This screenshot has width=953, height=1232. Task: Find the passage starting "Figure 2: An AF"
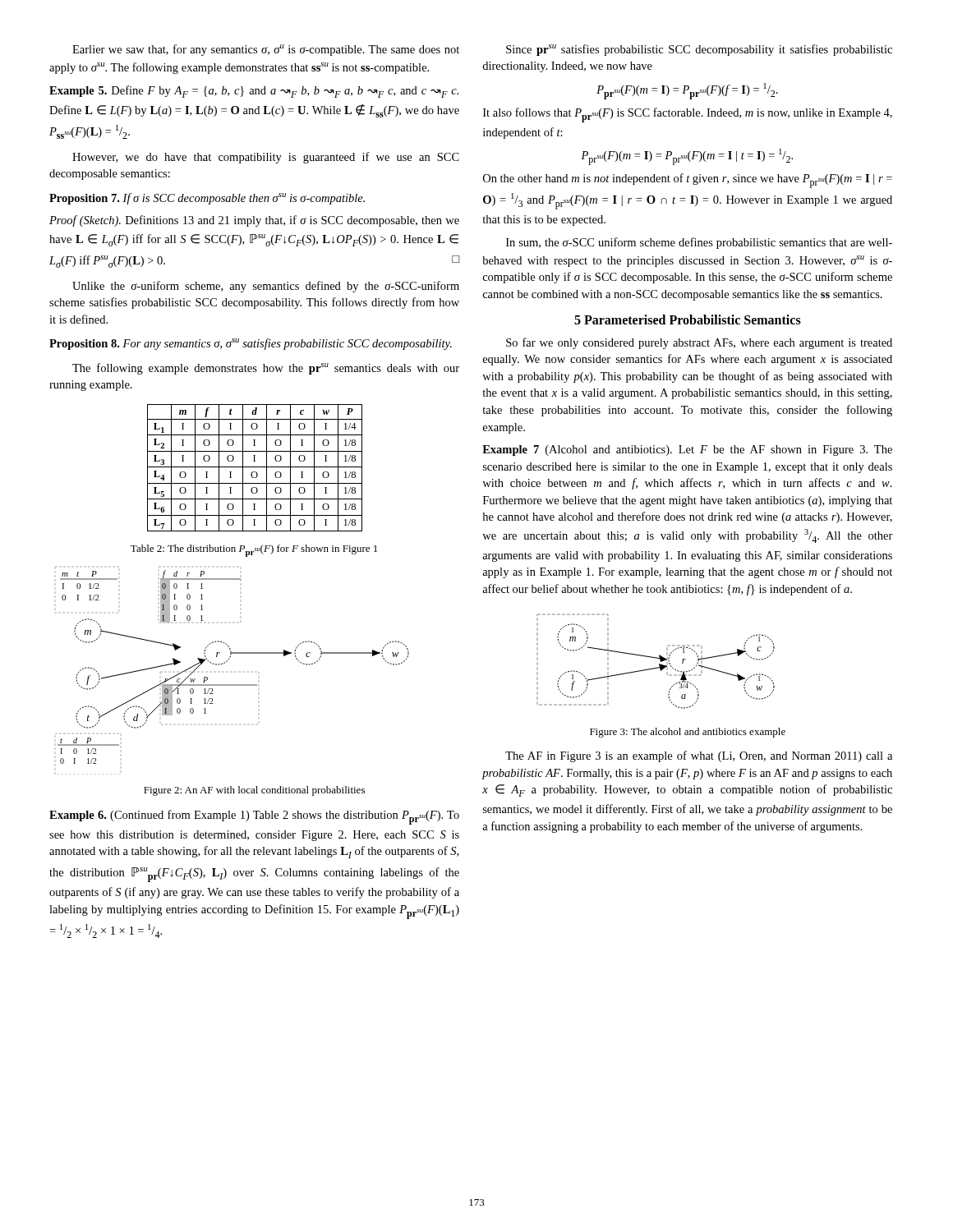click(x=254, y=791)
